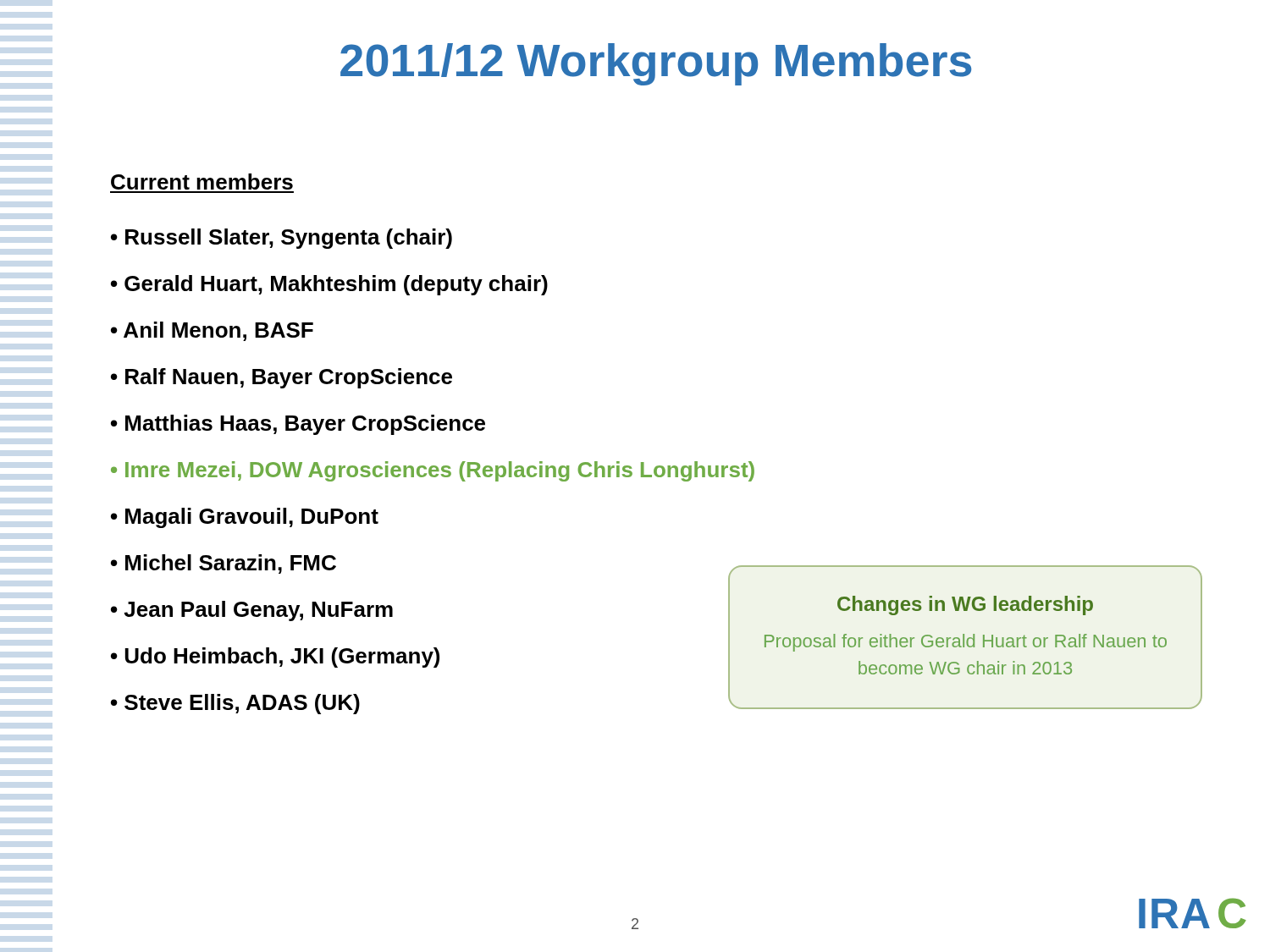Locate the list item that says "• Magali Gravouil, DuPont"
1270x952 pixels.
[x=244, y=516]
